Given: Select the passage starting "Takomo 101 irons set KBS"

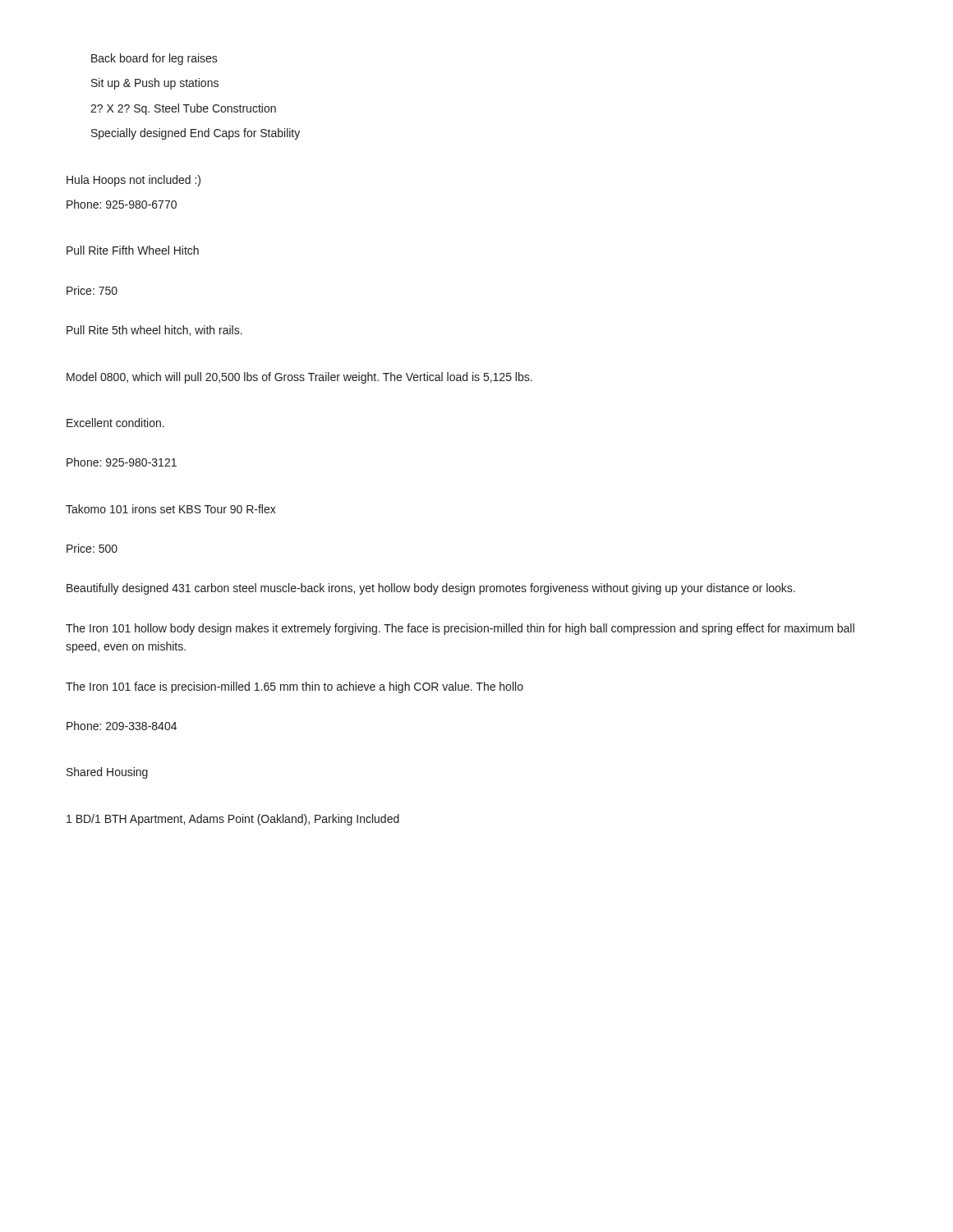Looking at the screenshot, I should [171, 509].
